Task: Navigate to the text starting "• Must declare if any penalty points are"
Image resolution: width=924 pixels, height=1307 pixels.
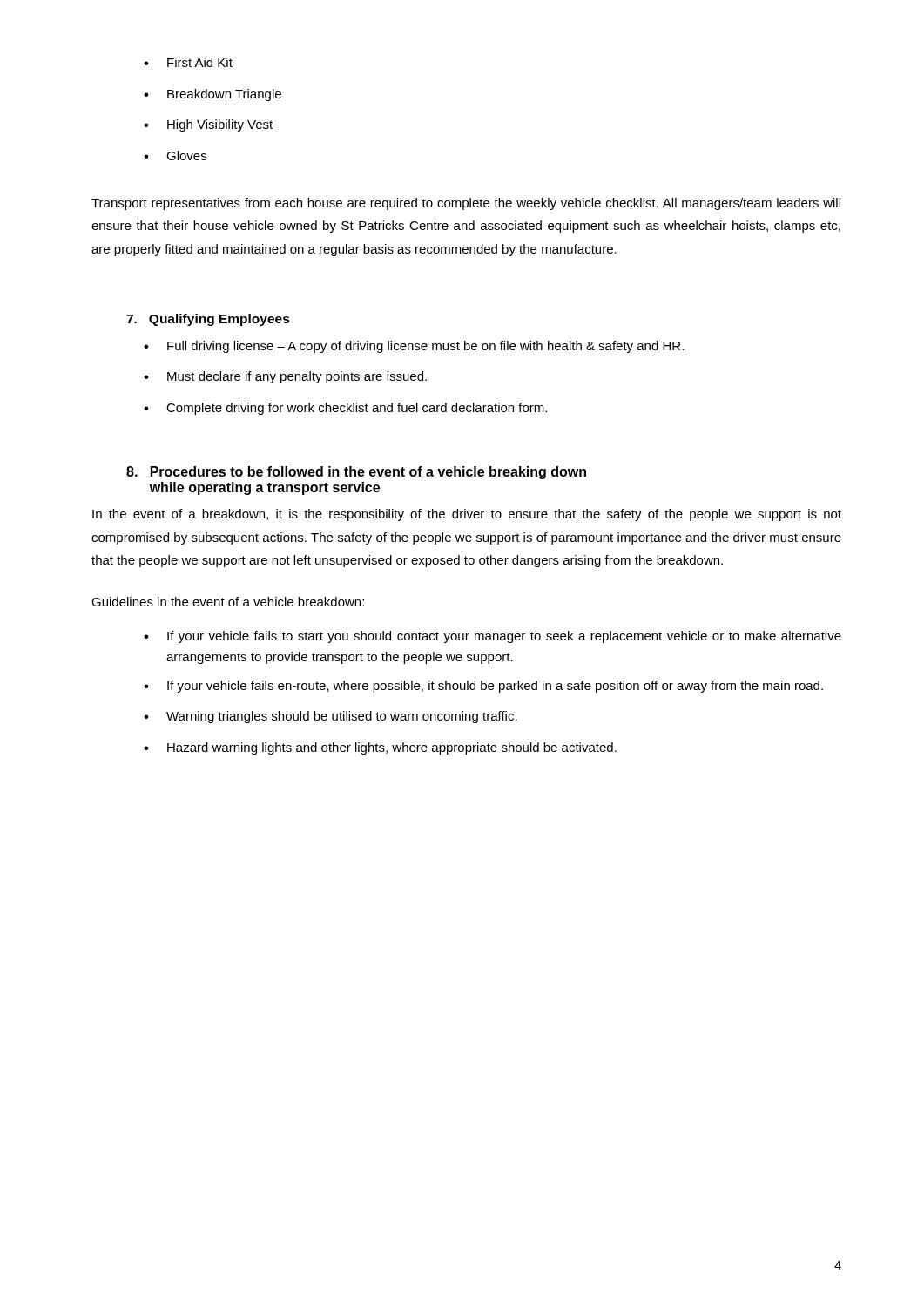Action: coord(286,377)
